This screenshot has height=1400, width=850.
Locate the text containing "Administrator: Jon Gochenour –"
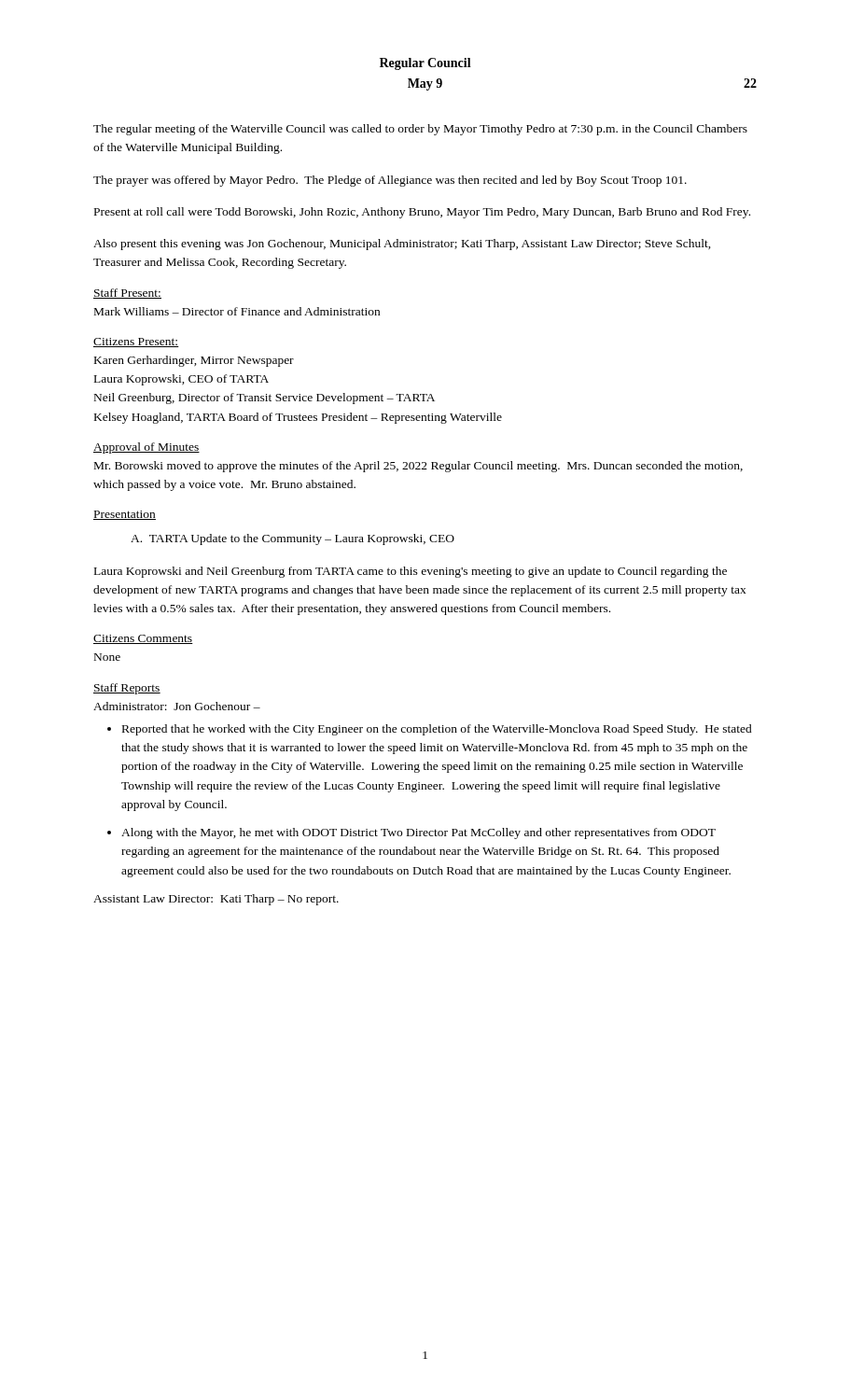pyautogui.click(x=177, y=706)
